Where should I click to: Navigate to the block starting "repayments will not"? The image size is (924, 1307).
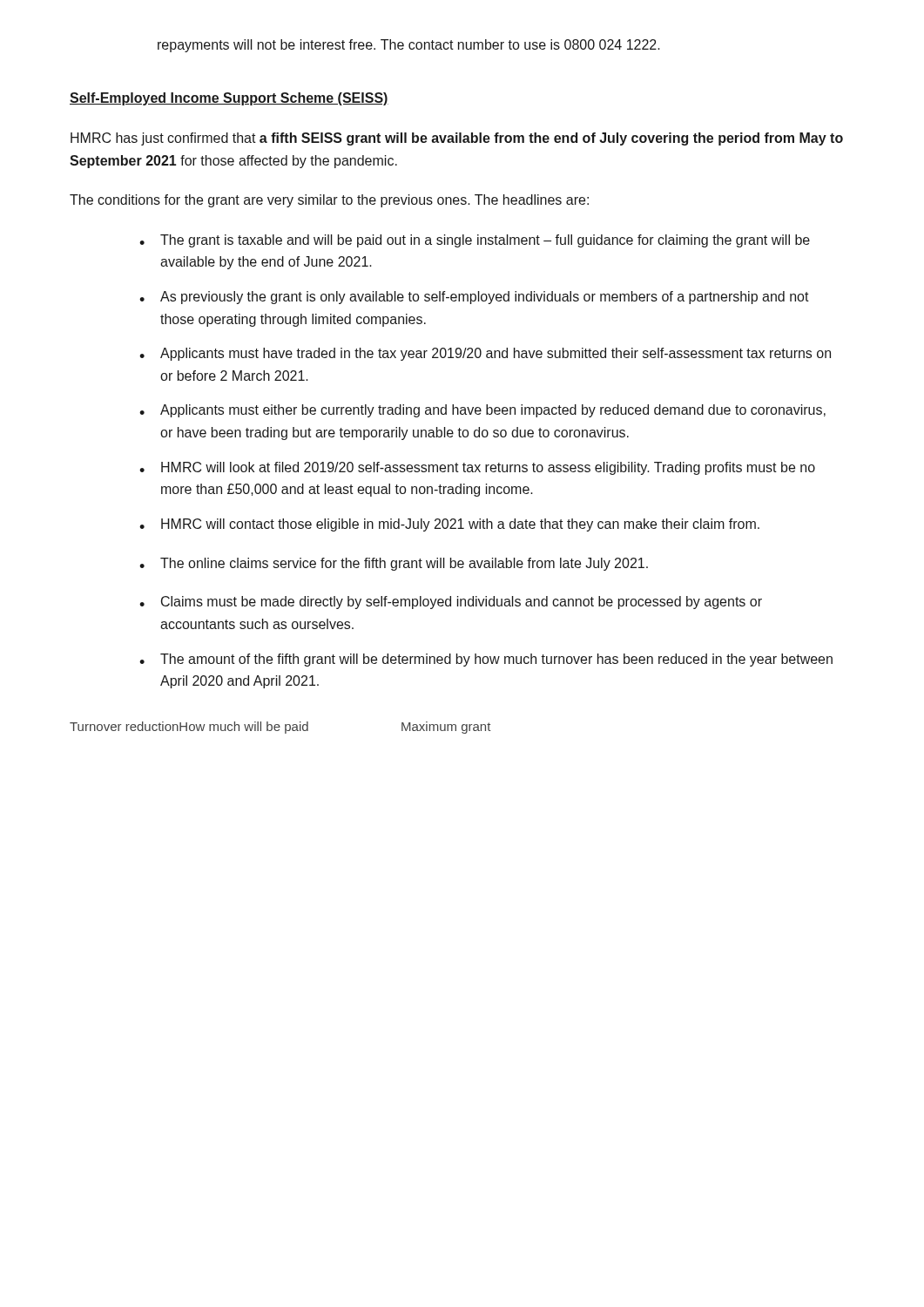click(x=409, y=45)
